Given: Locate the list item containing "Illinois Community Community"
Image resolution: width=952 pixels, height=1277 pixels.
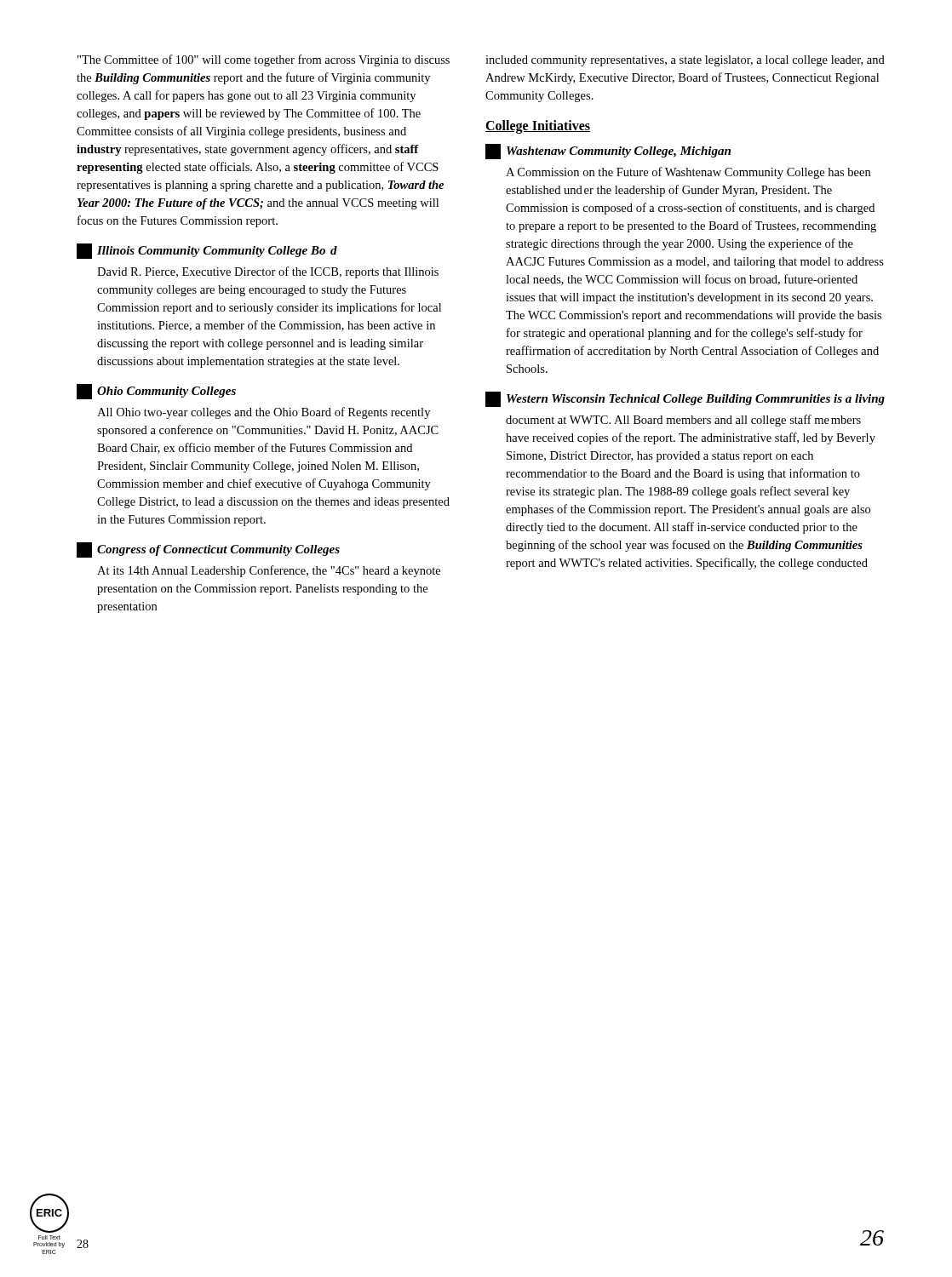Looking at the screenshot, I should 264,306.
